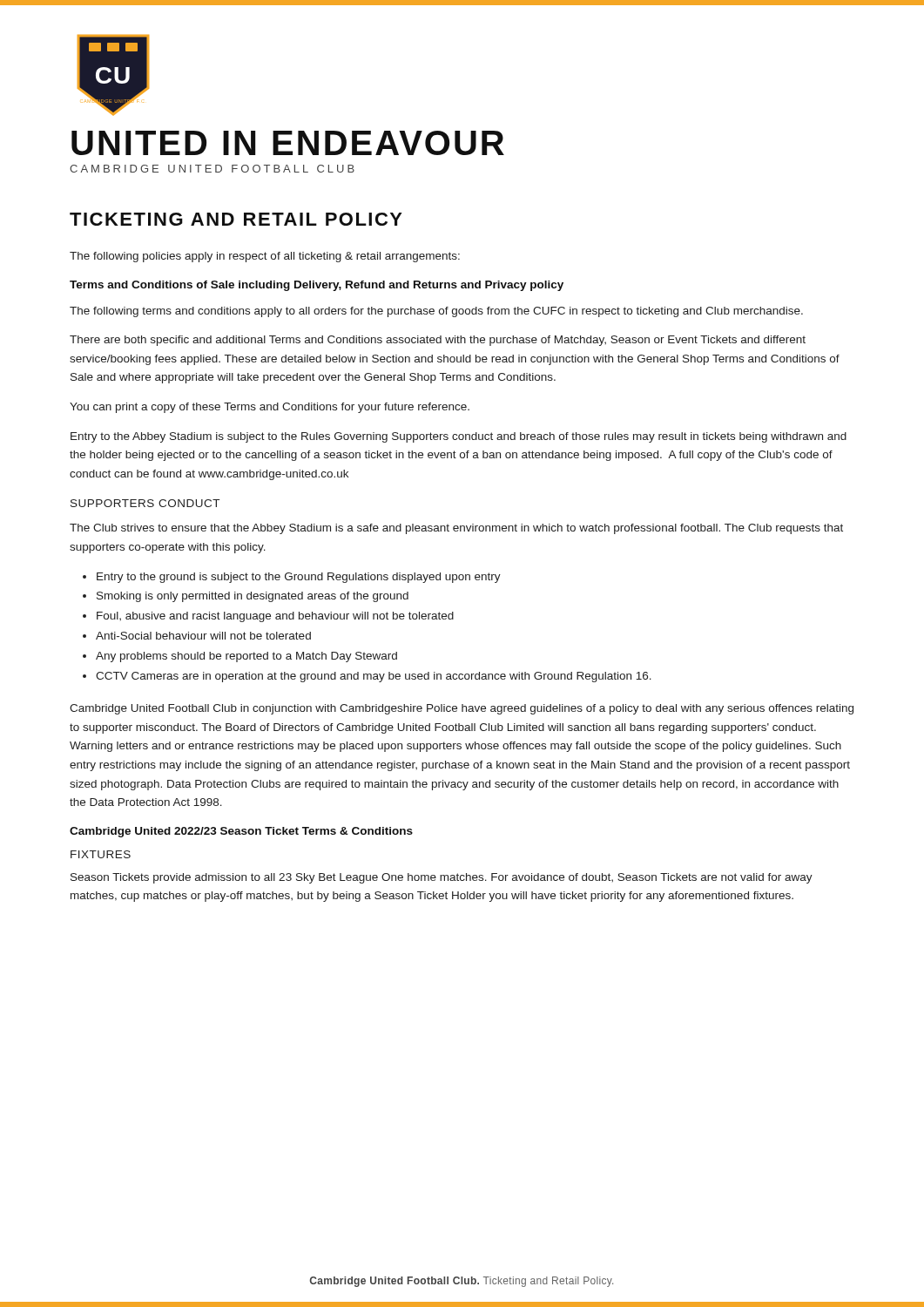Locate the text starting "Smoking is only"

(252, 596)
